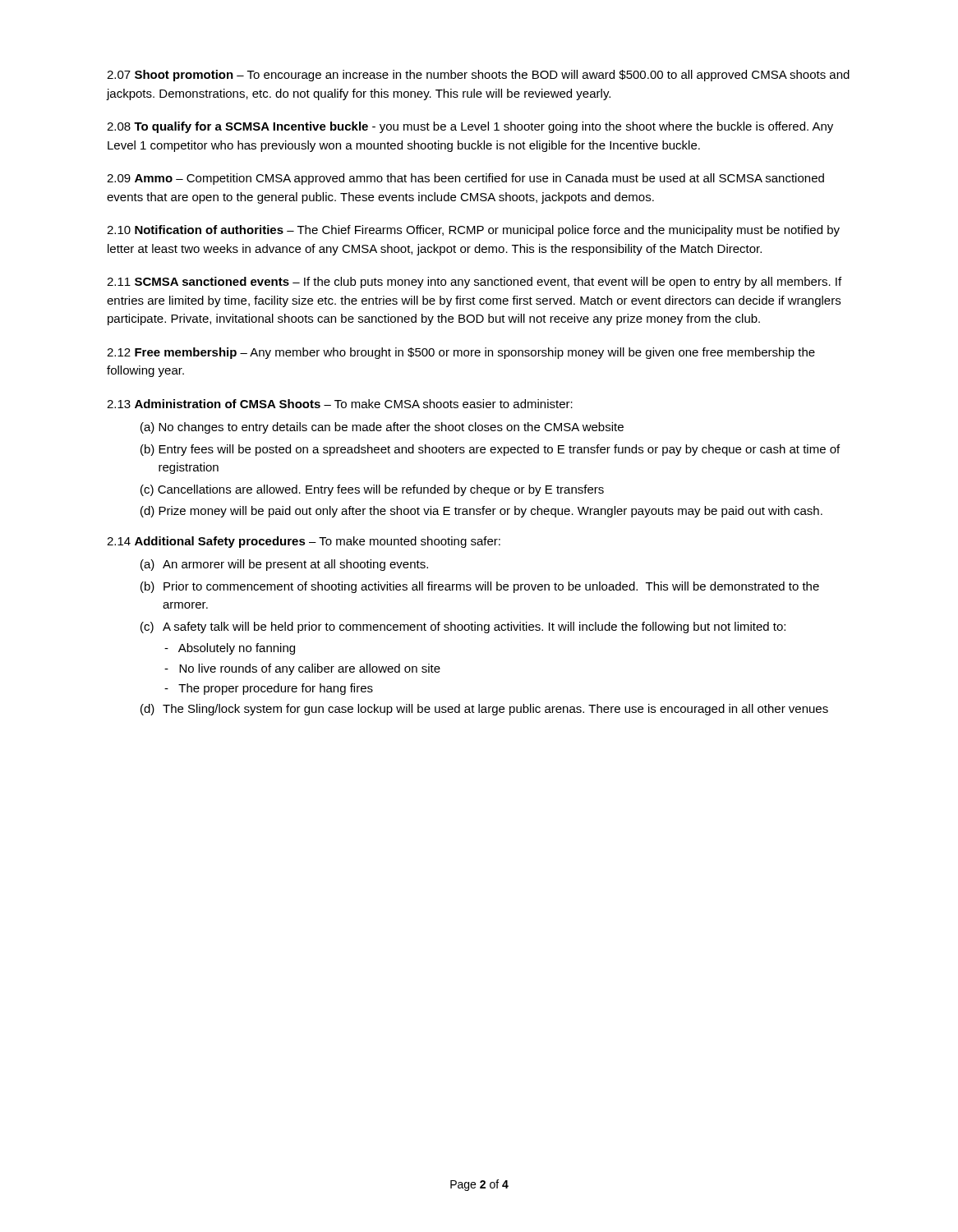Locate the block of text that opens with "13 Administration of CMSA Shoots – To"
This screenshot has height=1232, width=958.
tap(340, 403)
